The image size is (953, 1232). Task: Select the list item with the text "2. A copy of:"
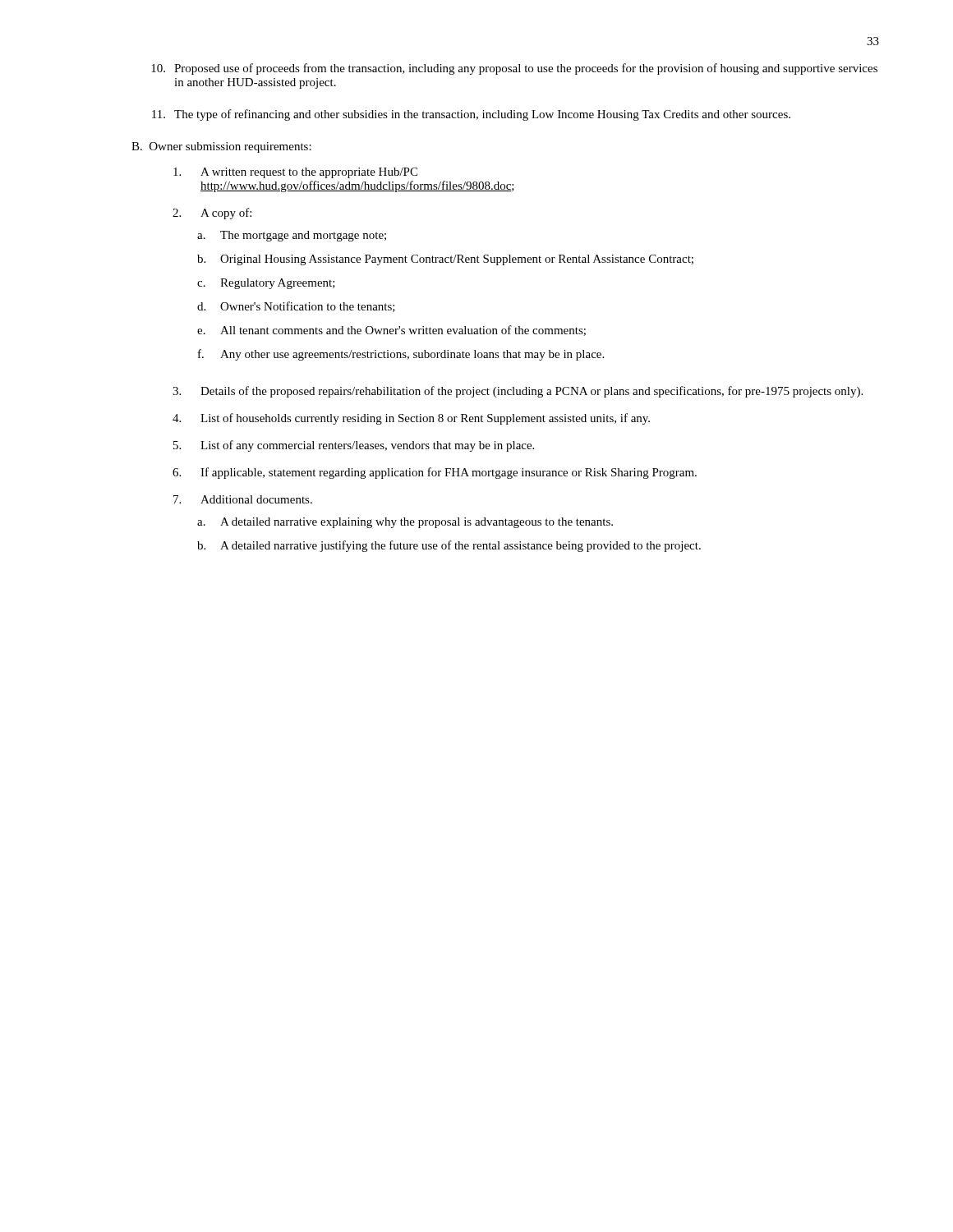(x=212, y=214)
